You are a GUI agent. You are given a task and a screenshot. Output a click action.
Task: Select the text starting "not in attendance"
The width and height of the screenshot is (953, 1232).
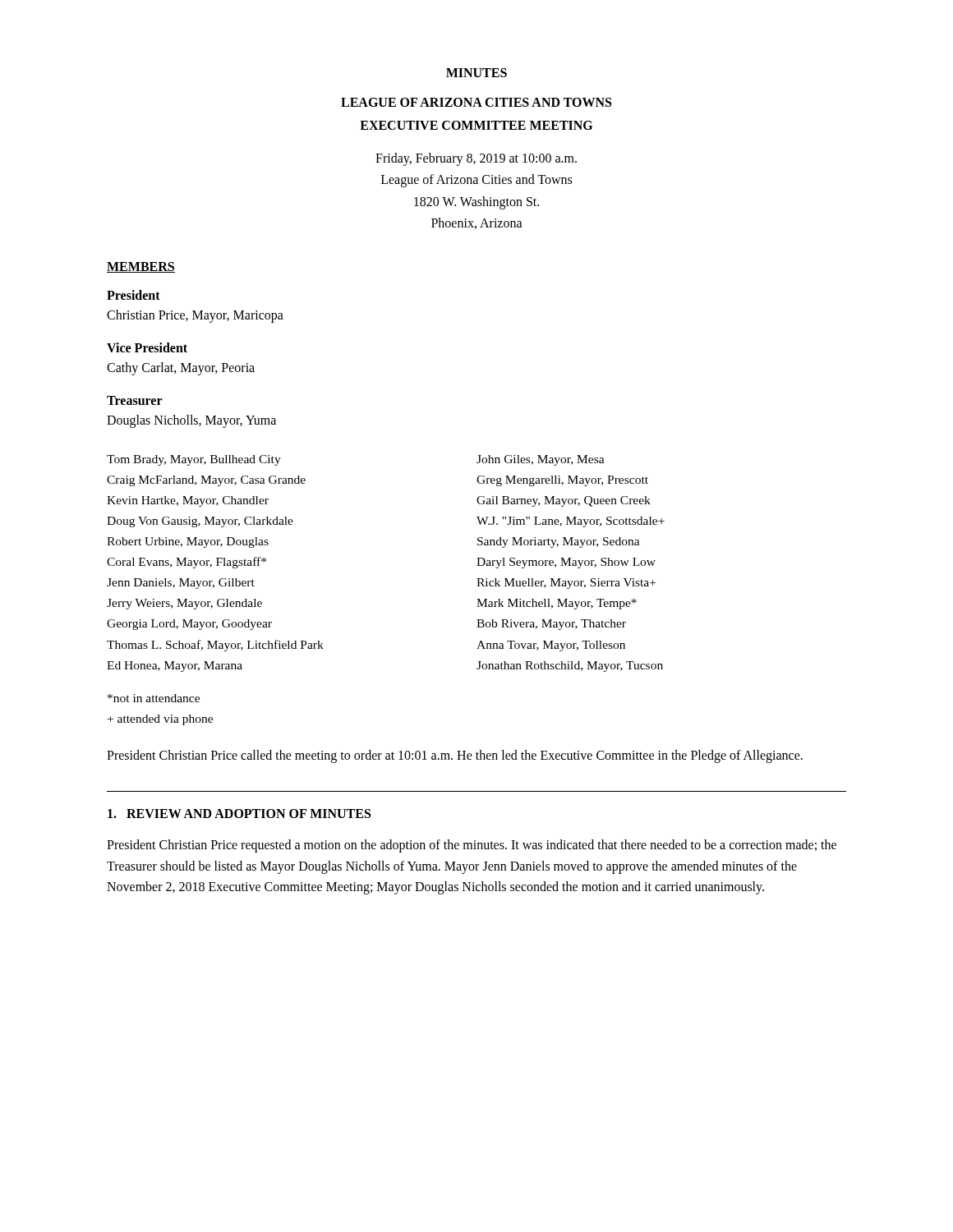154,698
